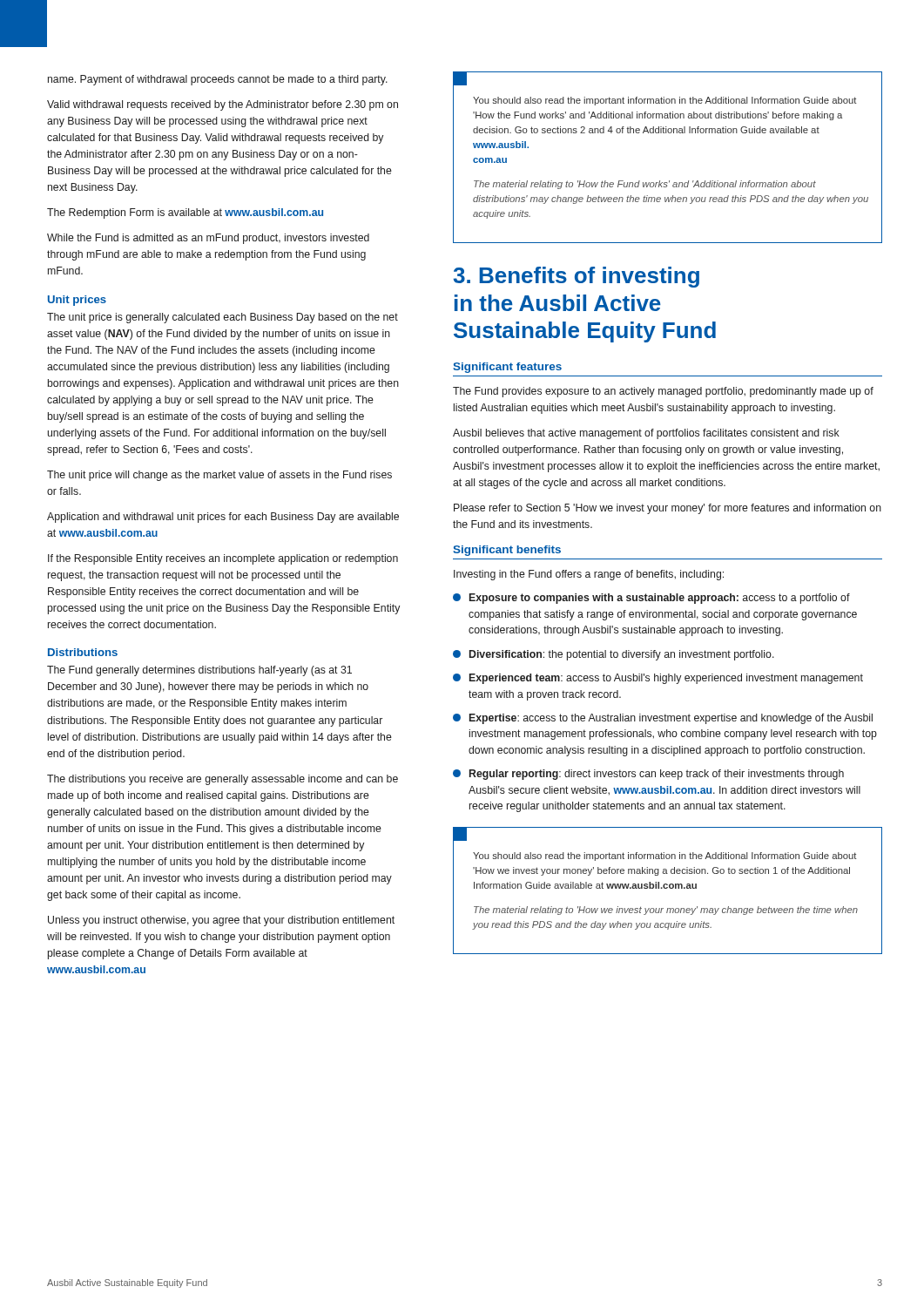Find the element starting "The Fund generally determines distributions"

pyautogui.click(x=224, y=821)
